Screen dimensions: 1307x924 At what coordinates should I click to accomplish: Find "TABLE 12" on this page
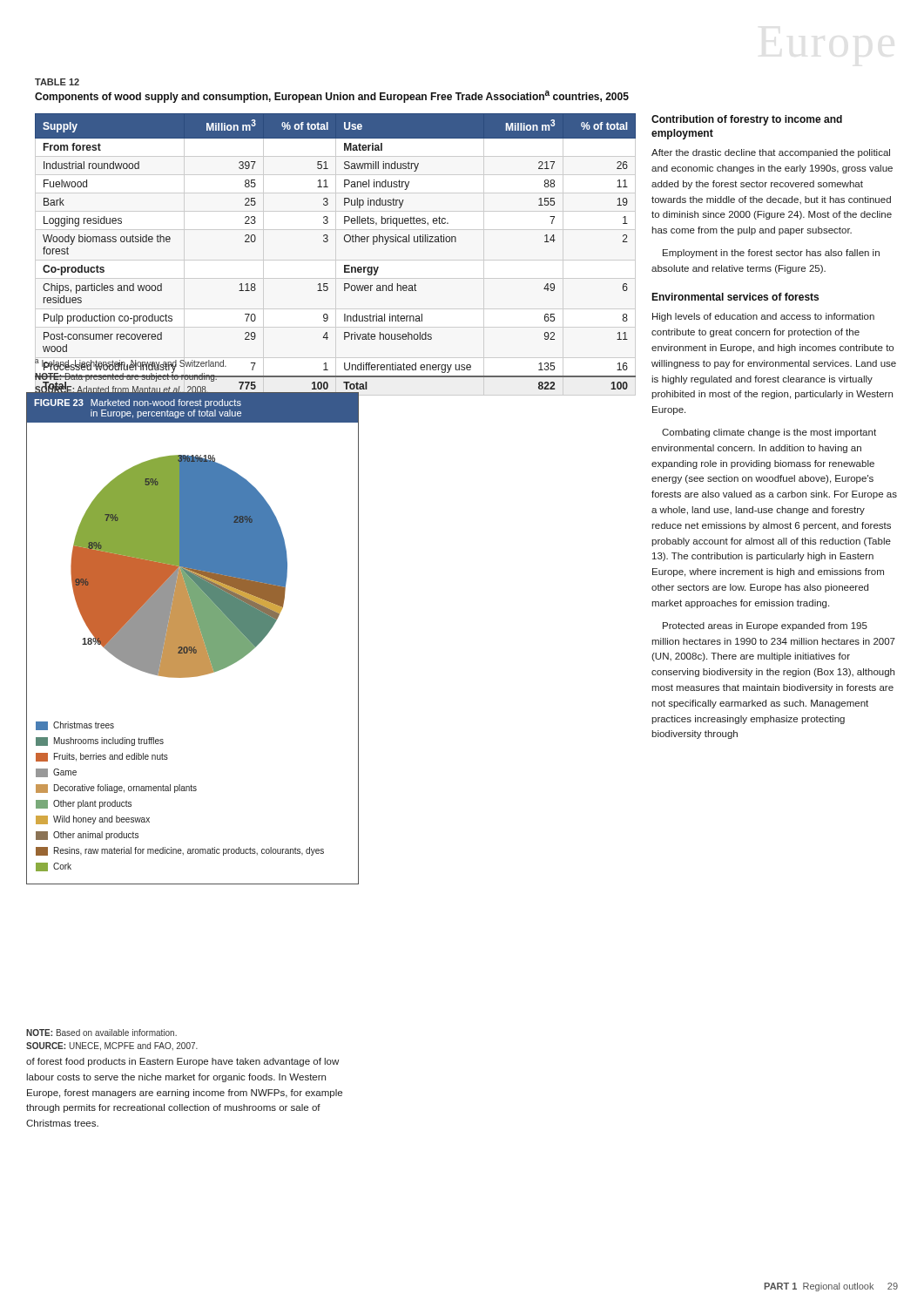tap(57, 82)
